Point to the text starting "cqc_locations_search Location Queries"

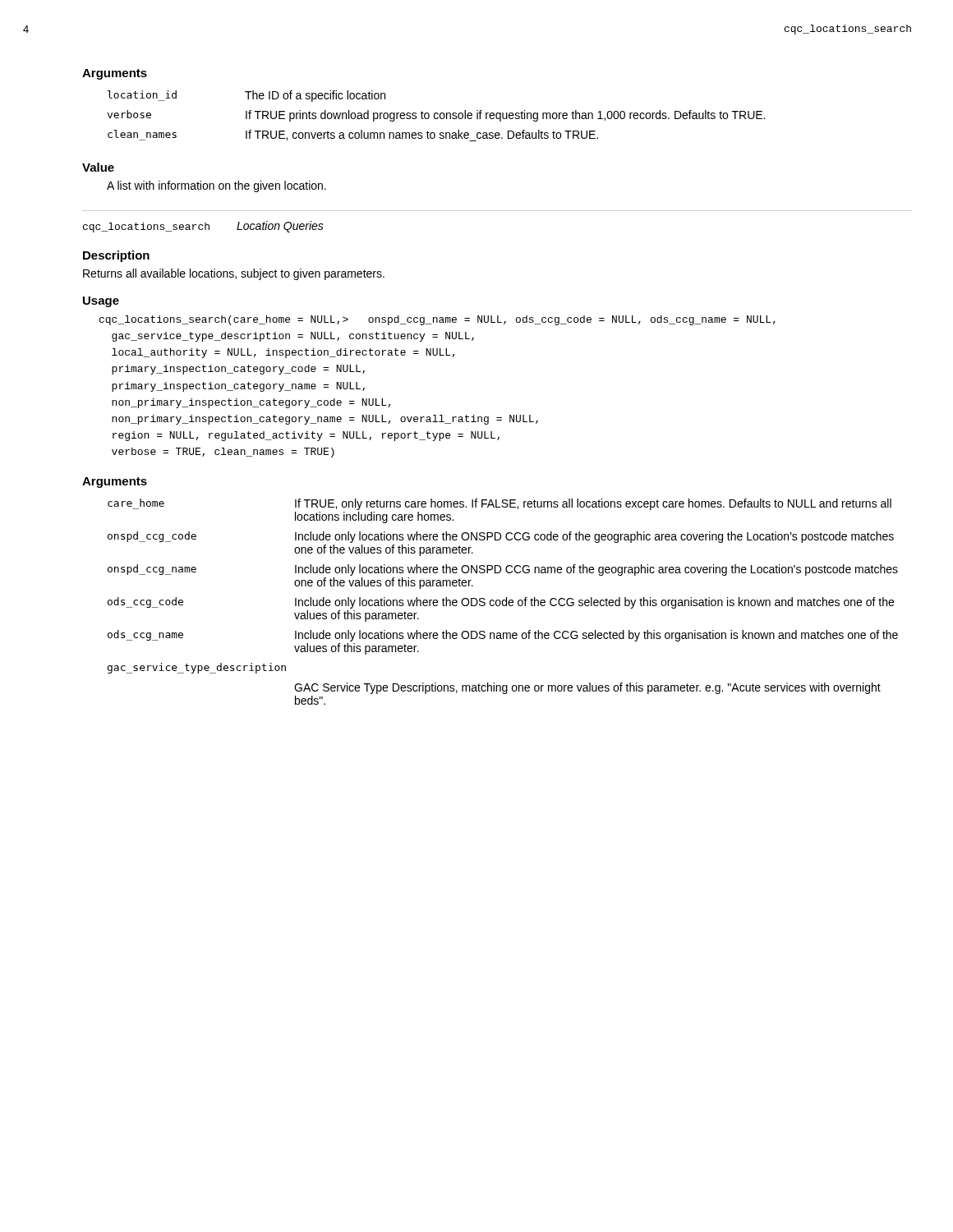click(x=203, y=226)
